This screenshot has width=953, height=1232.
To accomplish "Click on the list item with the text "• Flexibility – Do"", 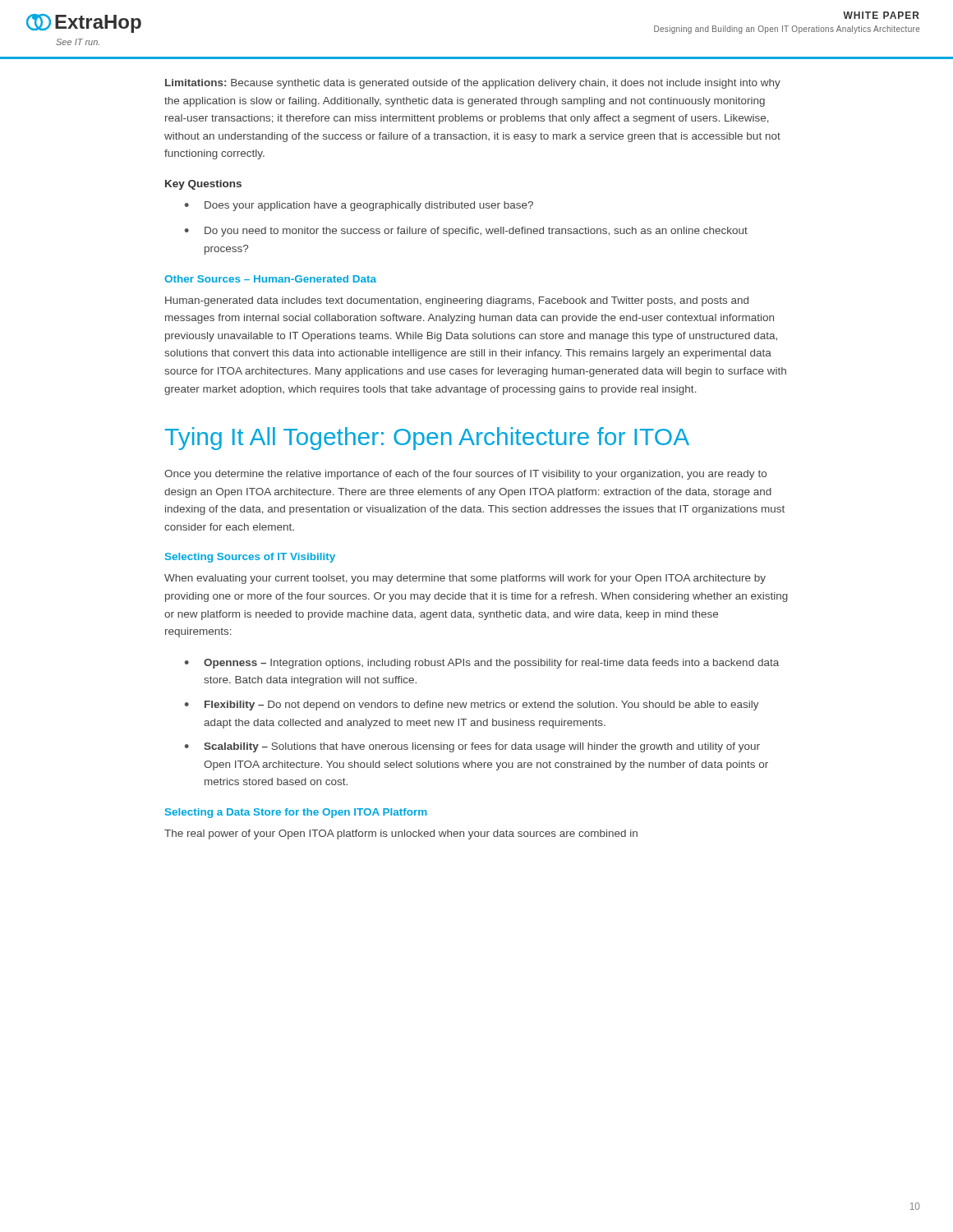I will pyautogui.click(x=486, y=713).
